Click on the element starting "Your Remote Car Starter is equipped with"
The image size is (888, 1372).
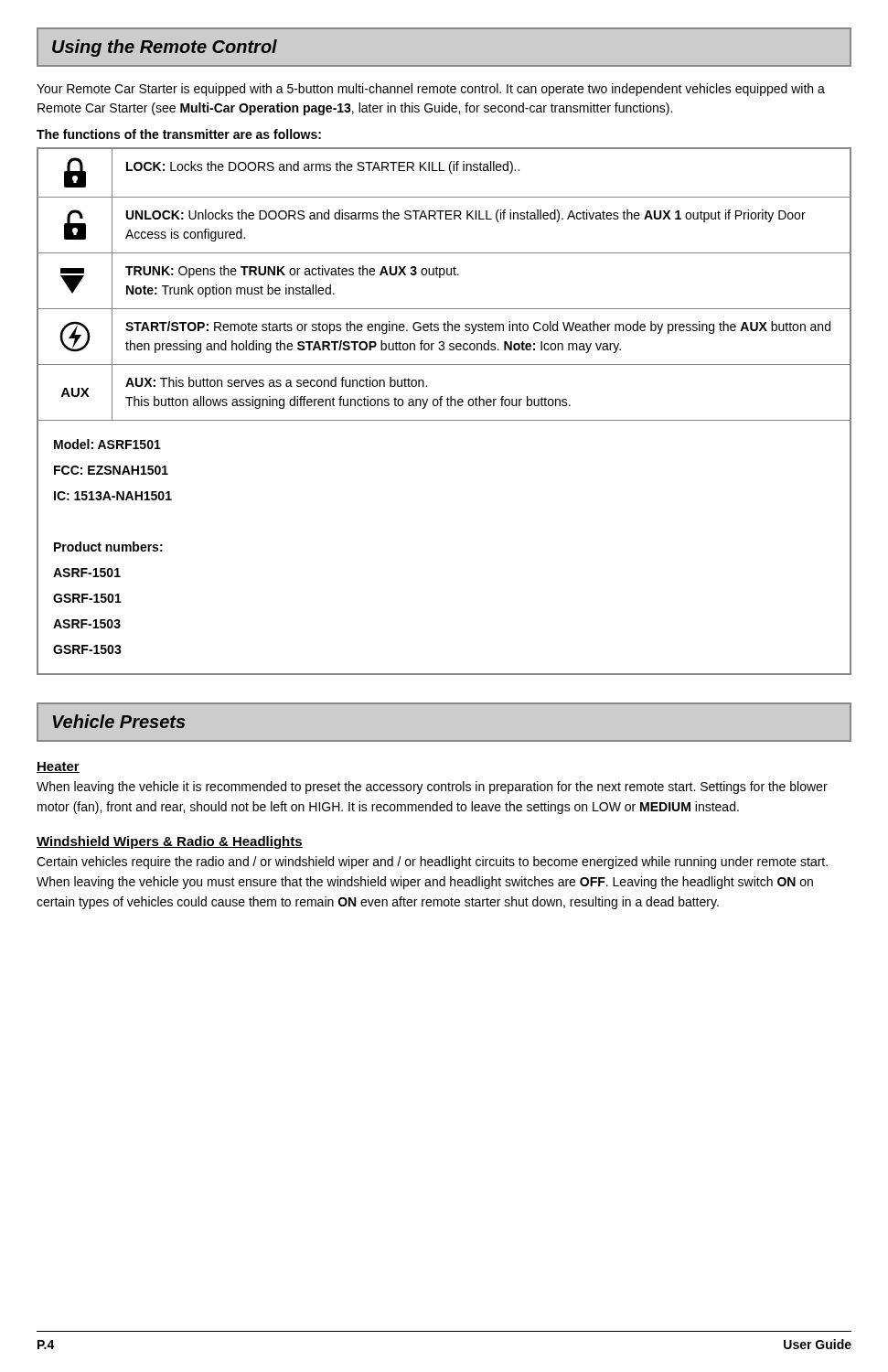[431, 98]
